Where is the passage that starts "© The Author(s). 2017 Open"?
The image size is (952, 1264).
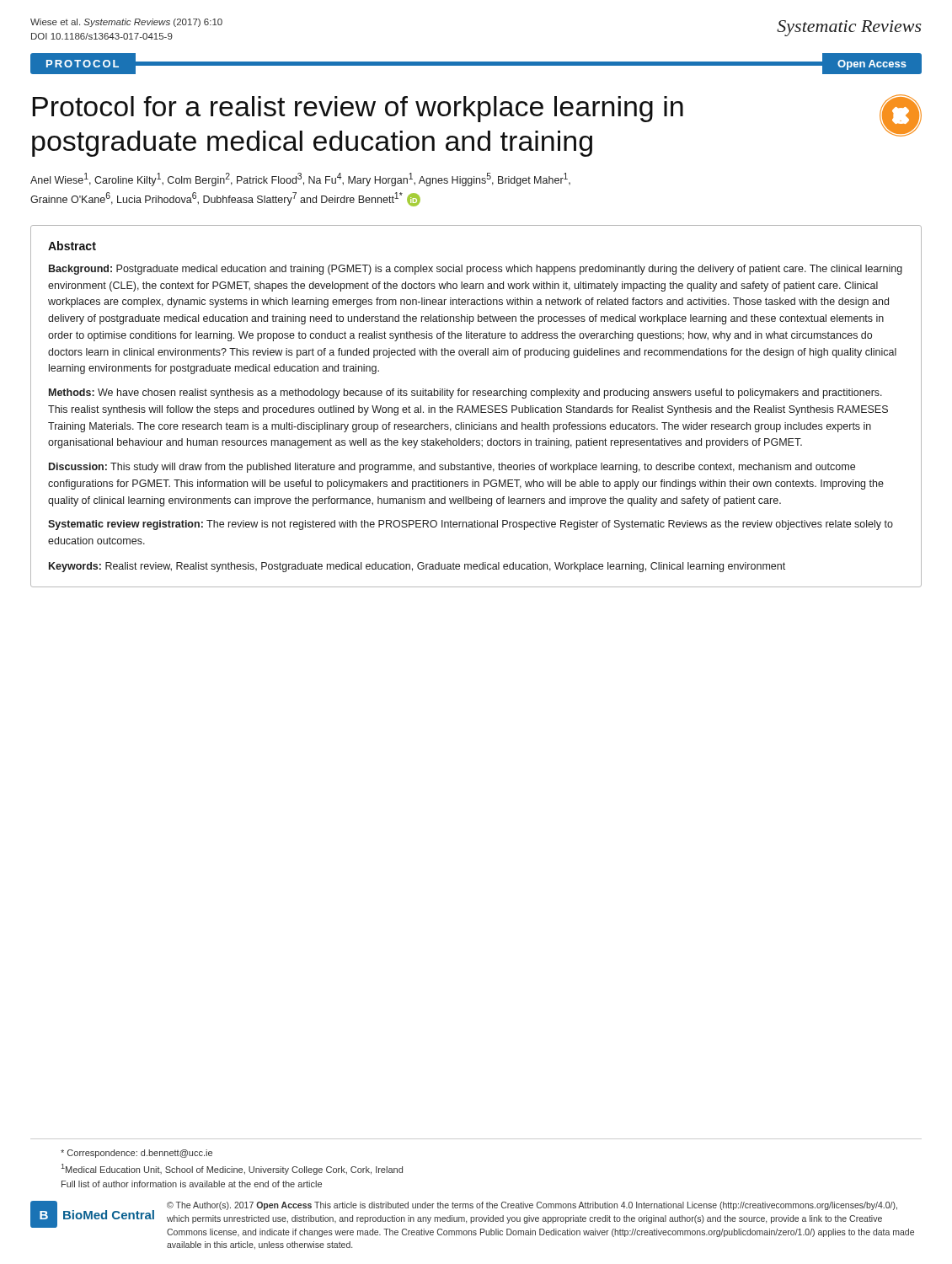[x=541, y=1225]
